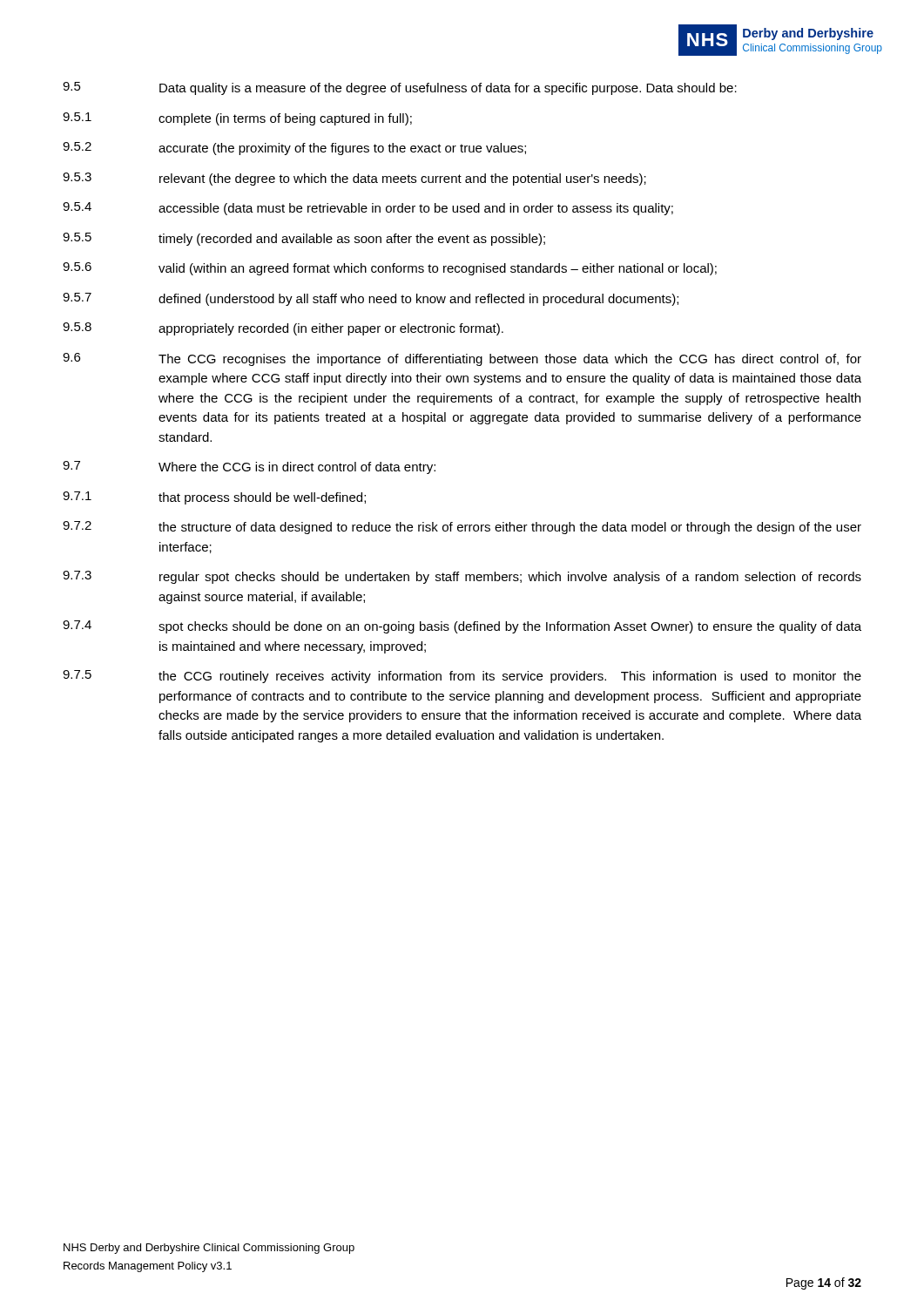
Task: Point to the block beginning "9.5.1 complete (in terms of being captured"
Action: [237, 119]
